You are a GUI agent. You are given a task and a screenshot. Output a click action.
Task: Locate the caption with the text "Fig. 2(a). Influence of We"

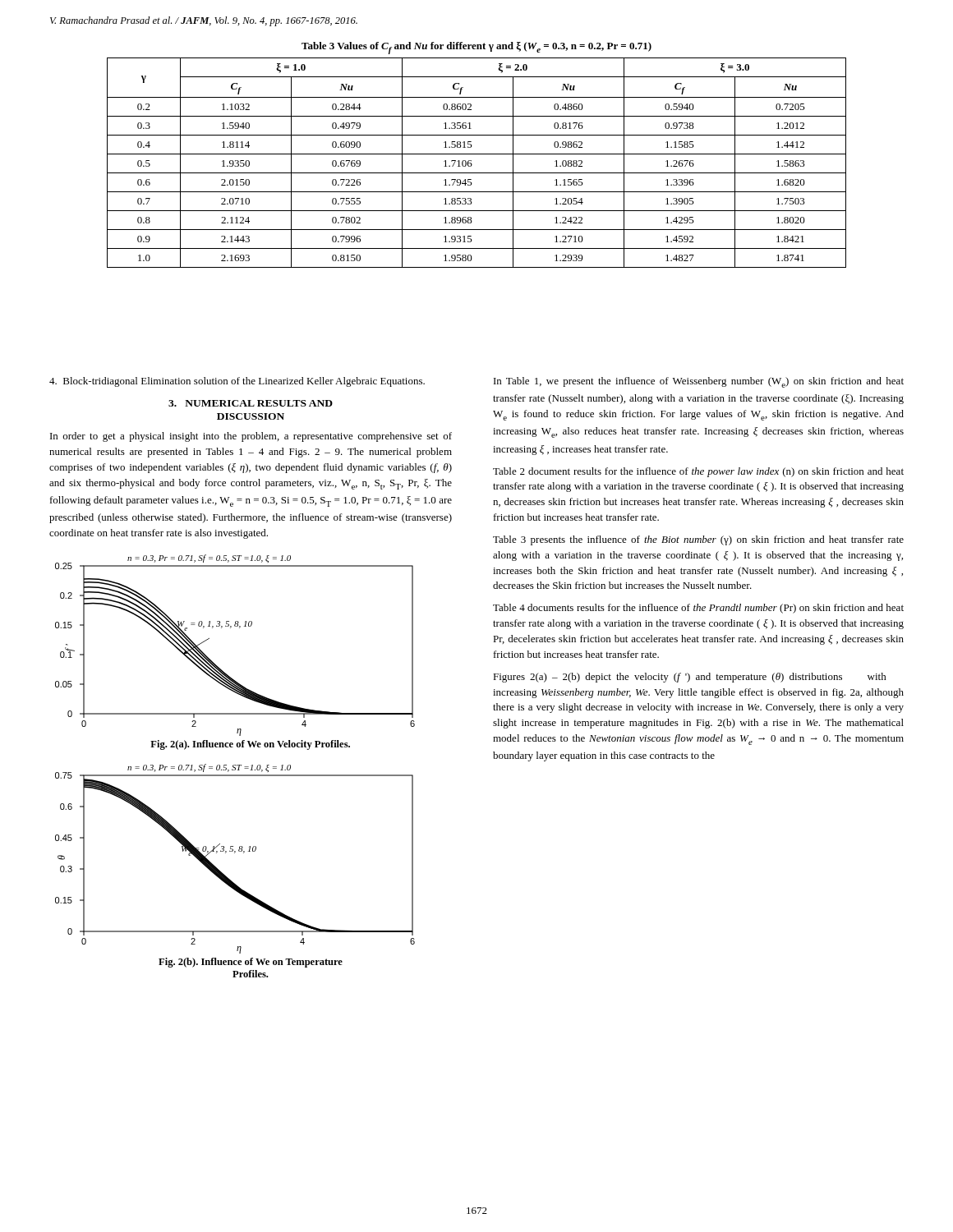[x=251, y=744]
